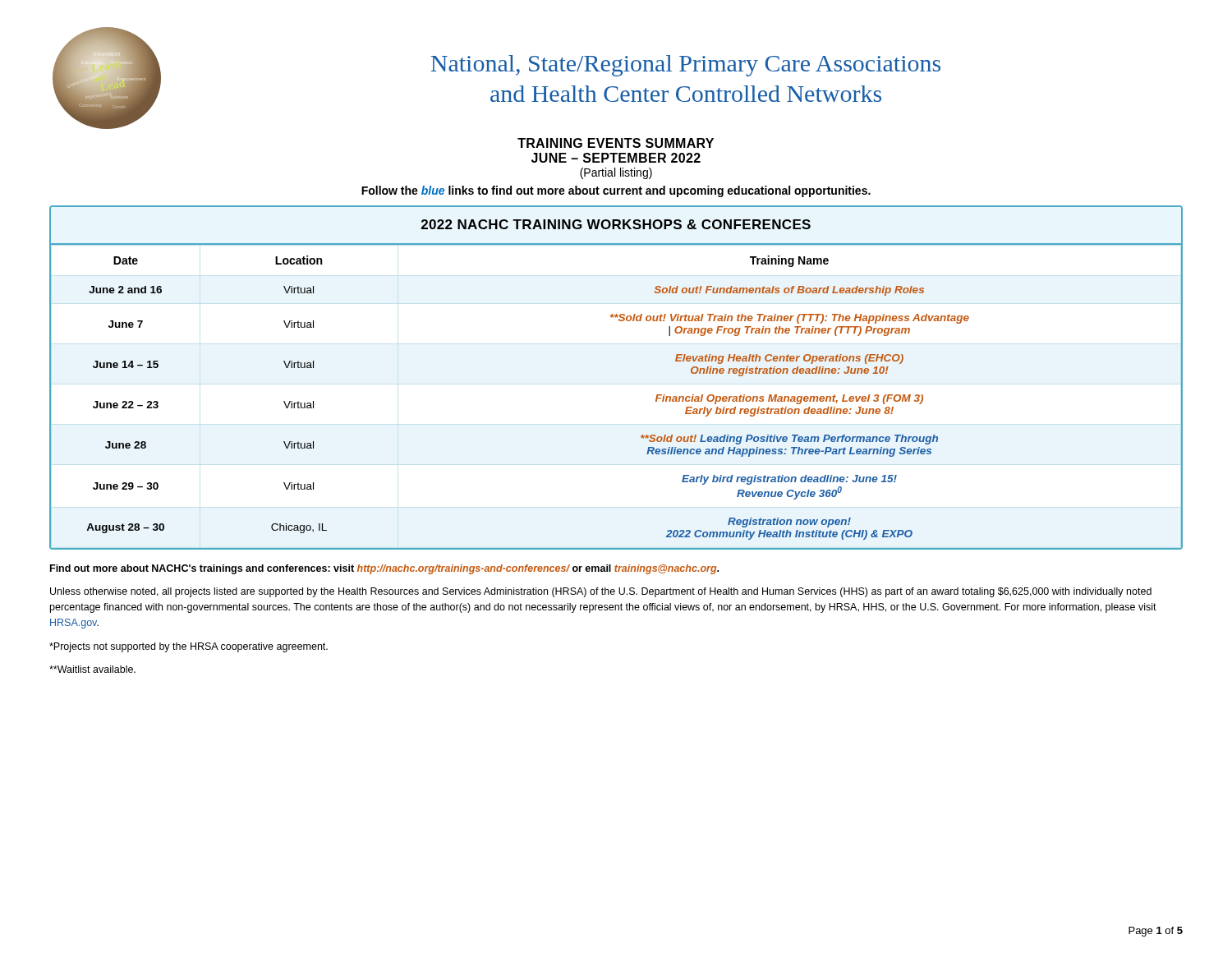Click the passage that begins "Projects not supported"
This screenshot has width=1232, height=953.
pos(189,646)
